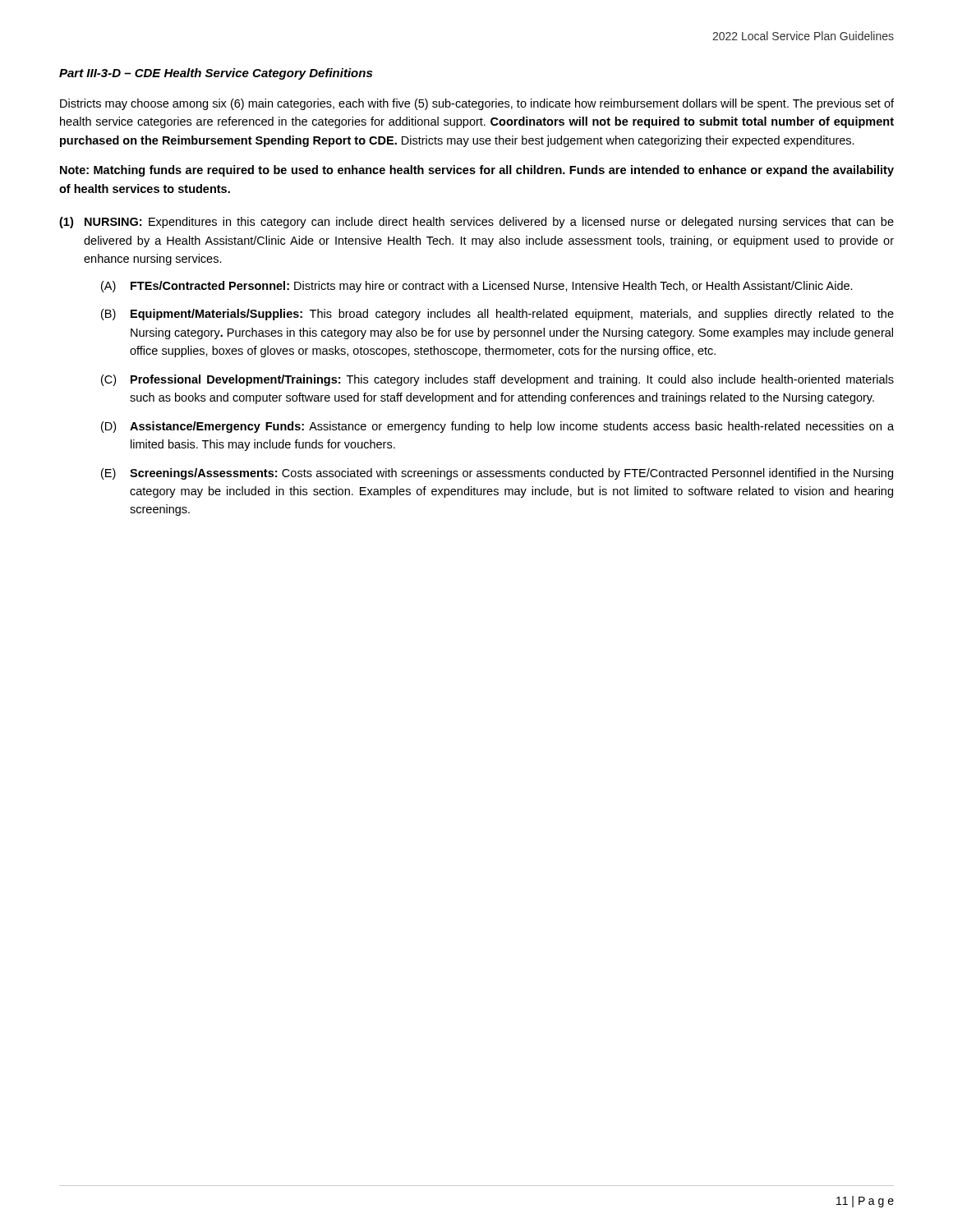Find the element starting "(E) Screenings/Assessments: Costs associated with screenings or assessments"
Viewport: 953px width, 1232px height.
497,491
